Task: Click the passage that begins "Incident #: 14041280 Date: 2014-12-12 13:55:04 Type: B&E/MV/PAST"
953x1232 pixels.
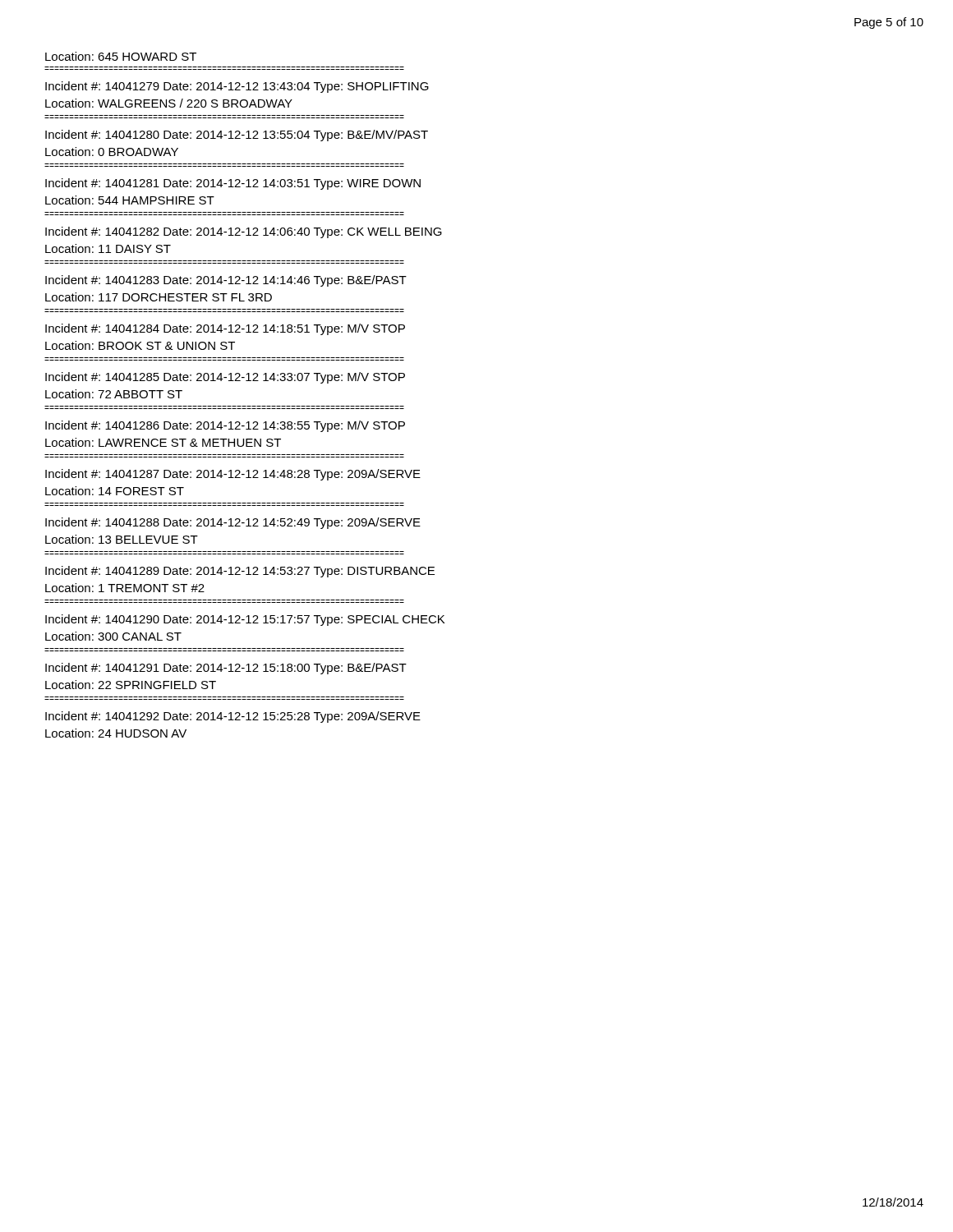Action: click(237, 136)
